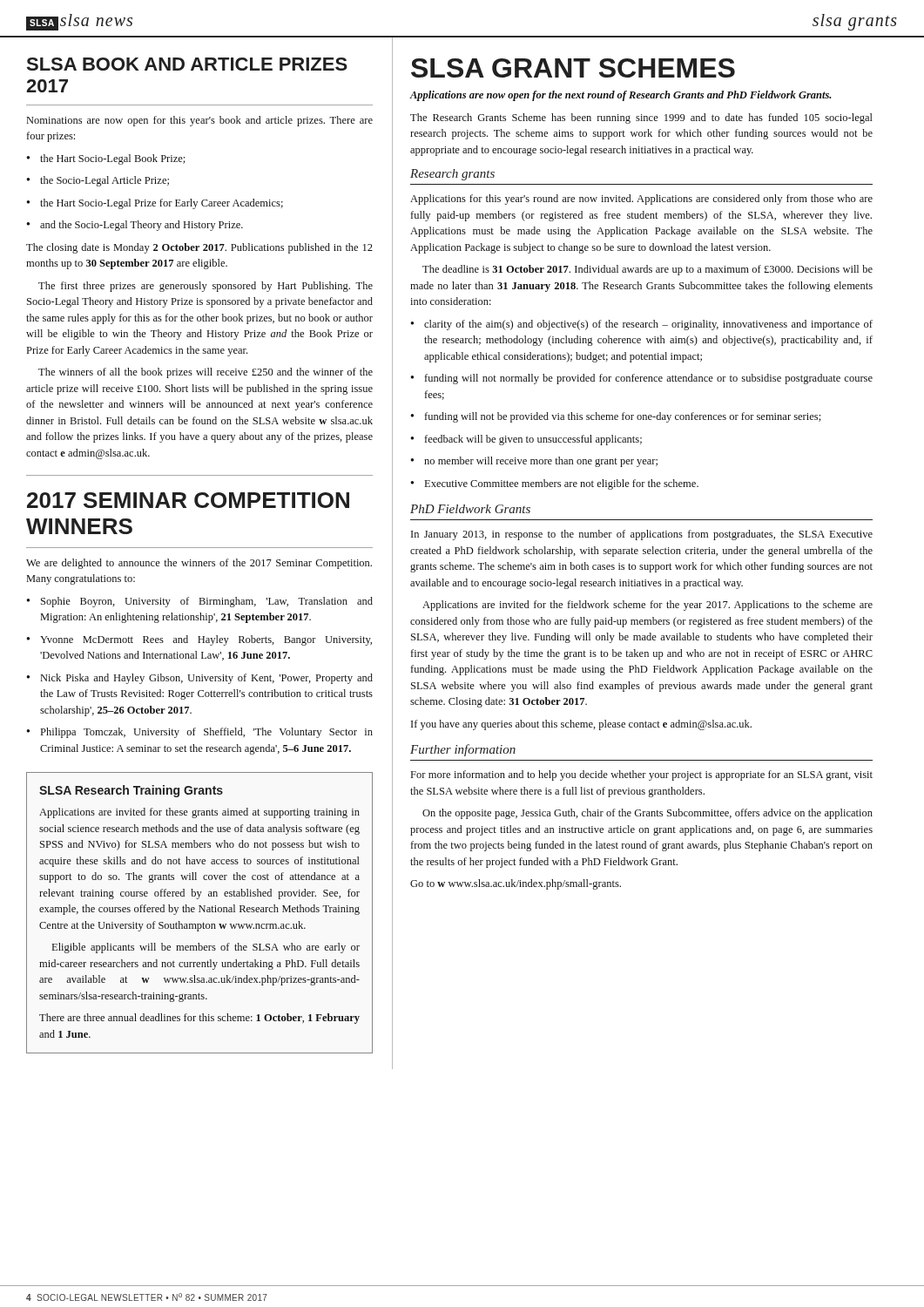Click on the text block that says "For more information and to help you"
This screenshot has height=1307, width=924.
(641, 829)
